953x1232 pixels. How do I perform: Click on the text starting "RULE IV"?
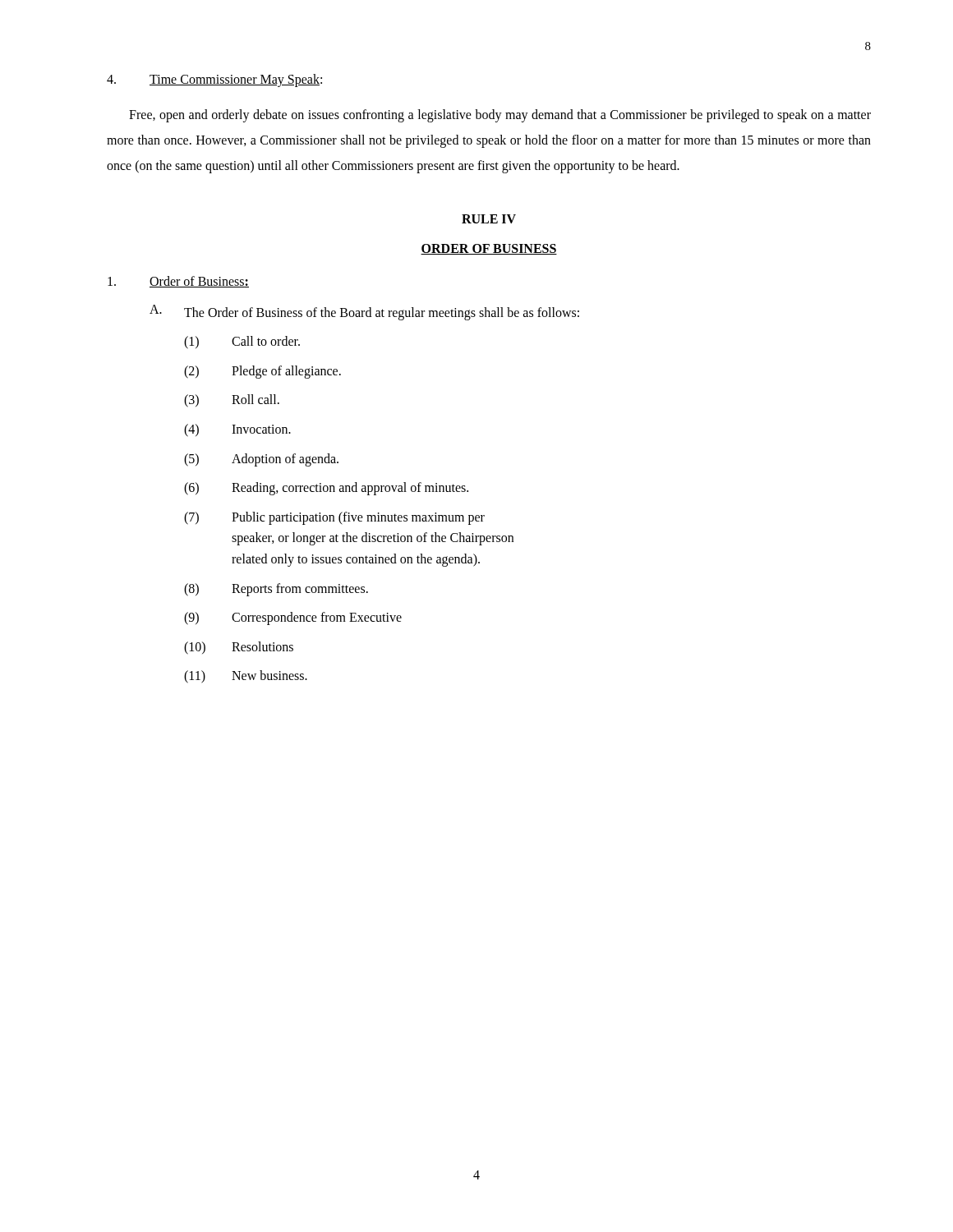click(x=489, y=218)
